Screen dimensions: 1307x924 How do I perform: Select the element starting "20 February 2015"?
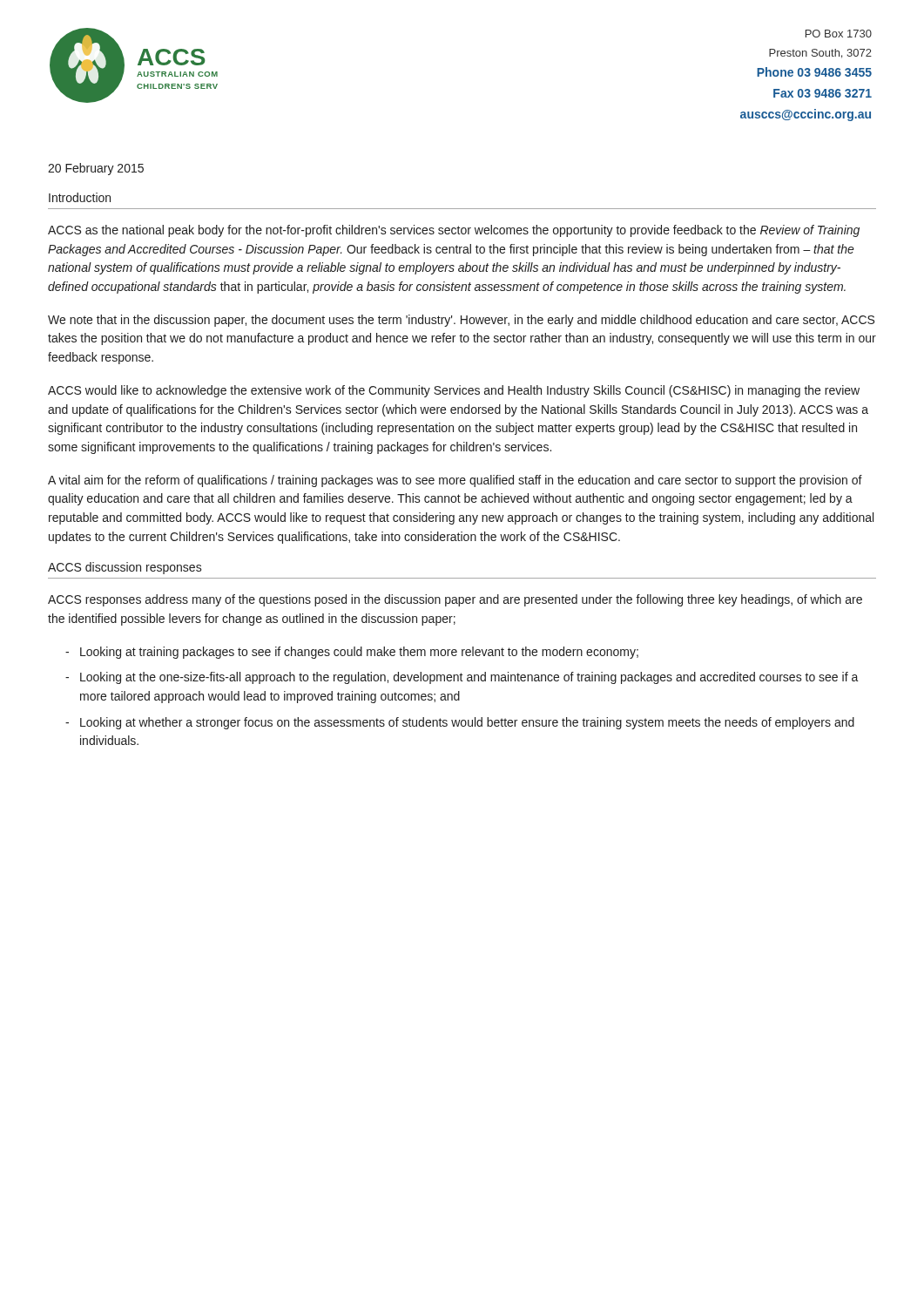click(96, 168)
